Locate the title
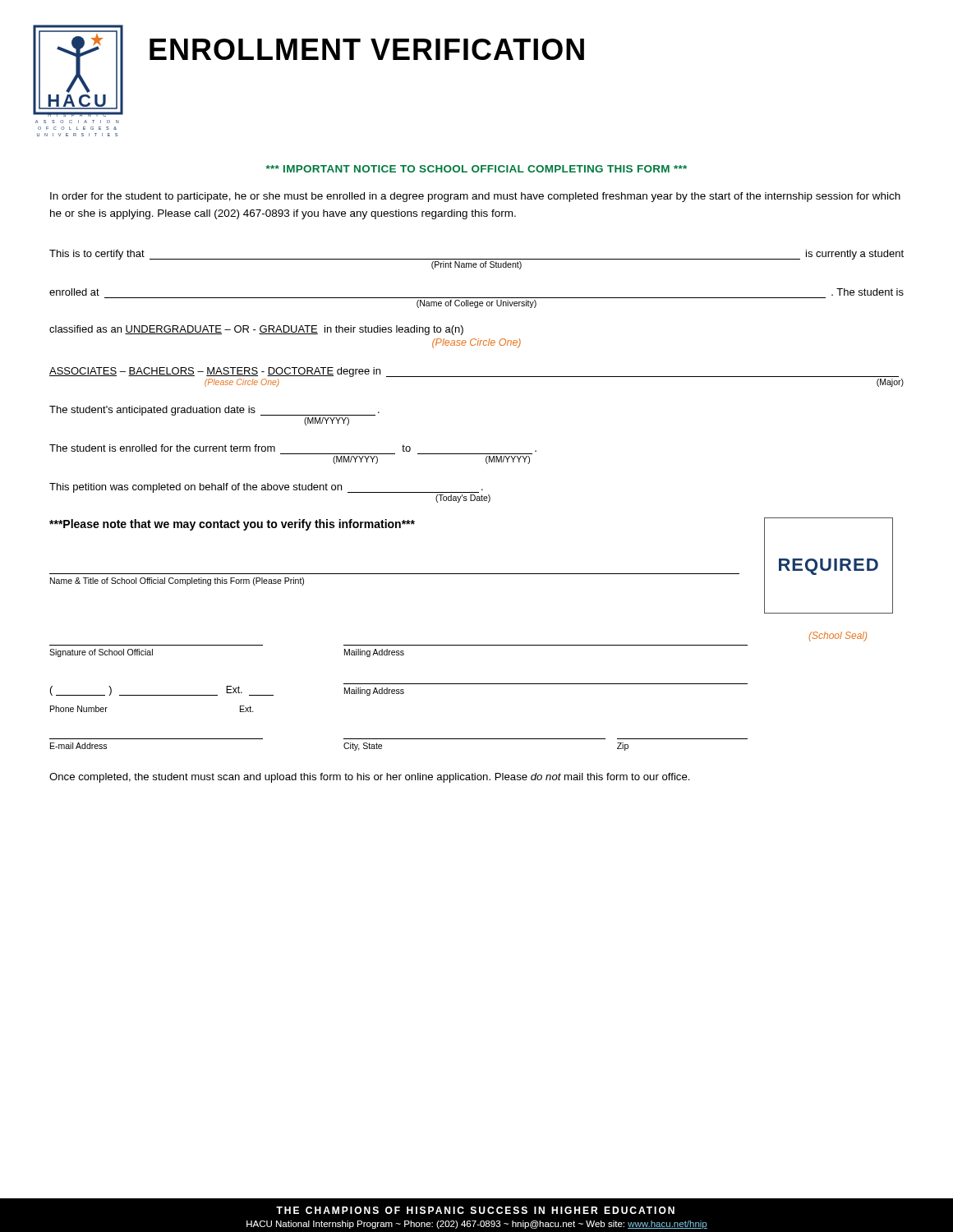Screen dimensions: 1232x953 (x=367, y=50)
